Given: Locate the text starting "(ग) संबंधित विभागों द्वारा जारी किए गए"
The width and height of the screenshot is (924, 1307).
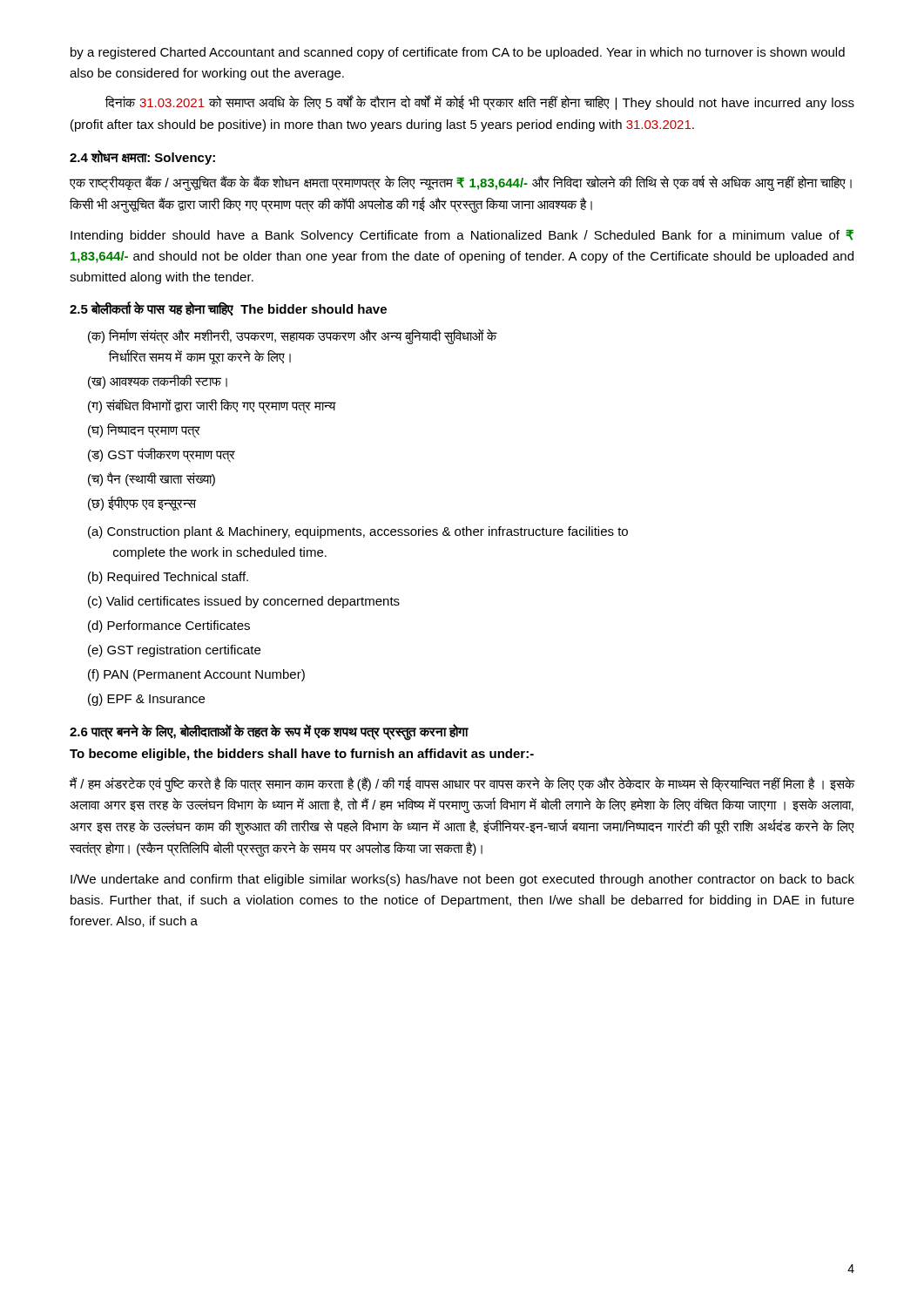Looking at the screenshot, I should point(211,406).
